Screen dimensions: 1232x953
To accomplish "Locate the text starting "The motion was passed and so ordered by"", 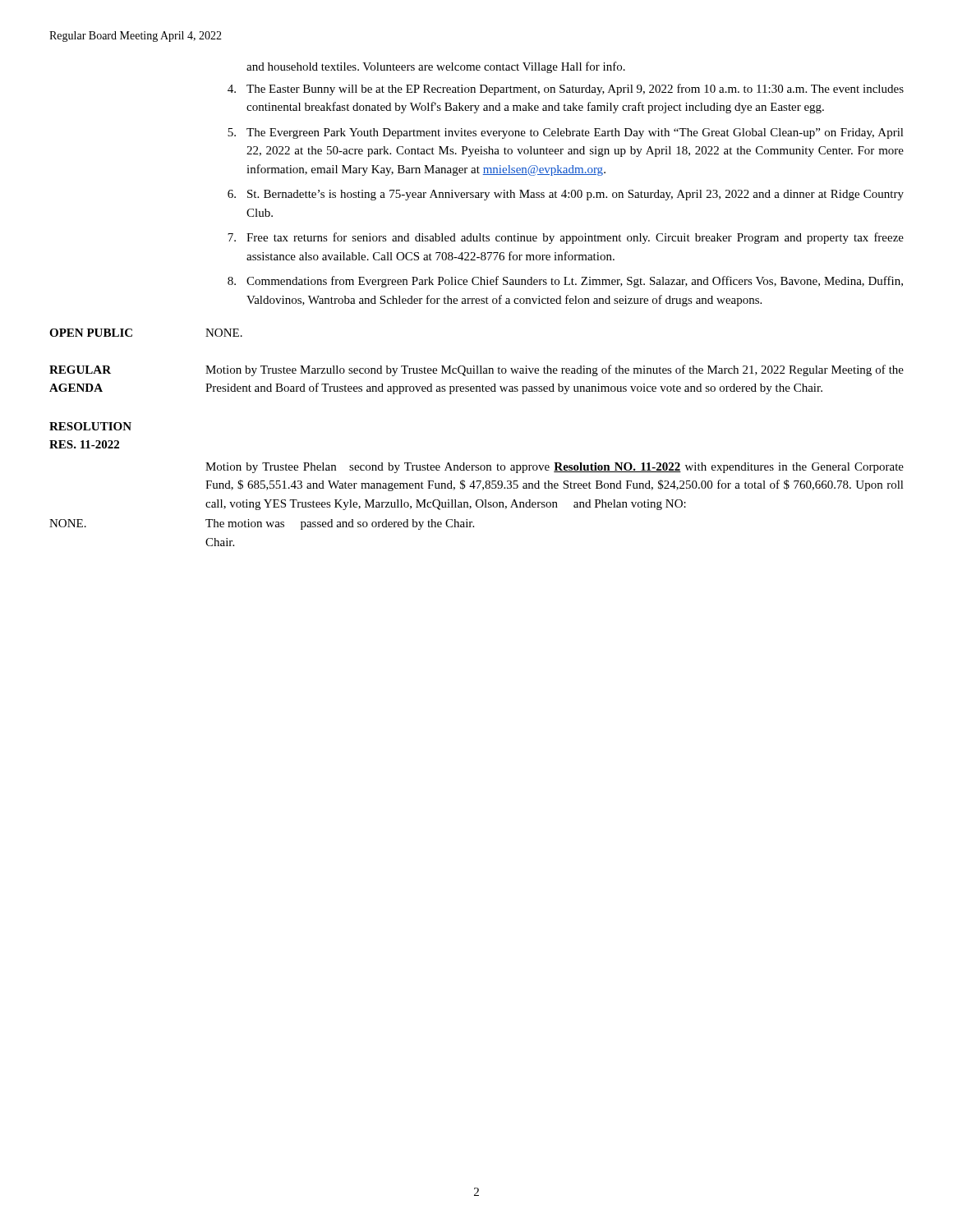I will (x=340, y=523).
